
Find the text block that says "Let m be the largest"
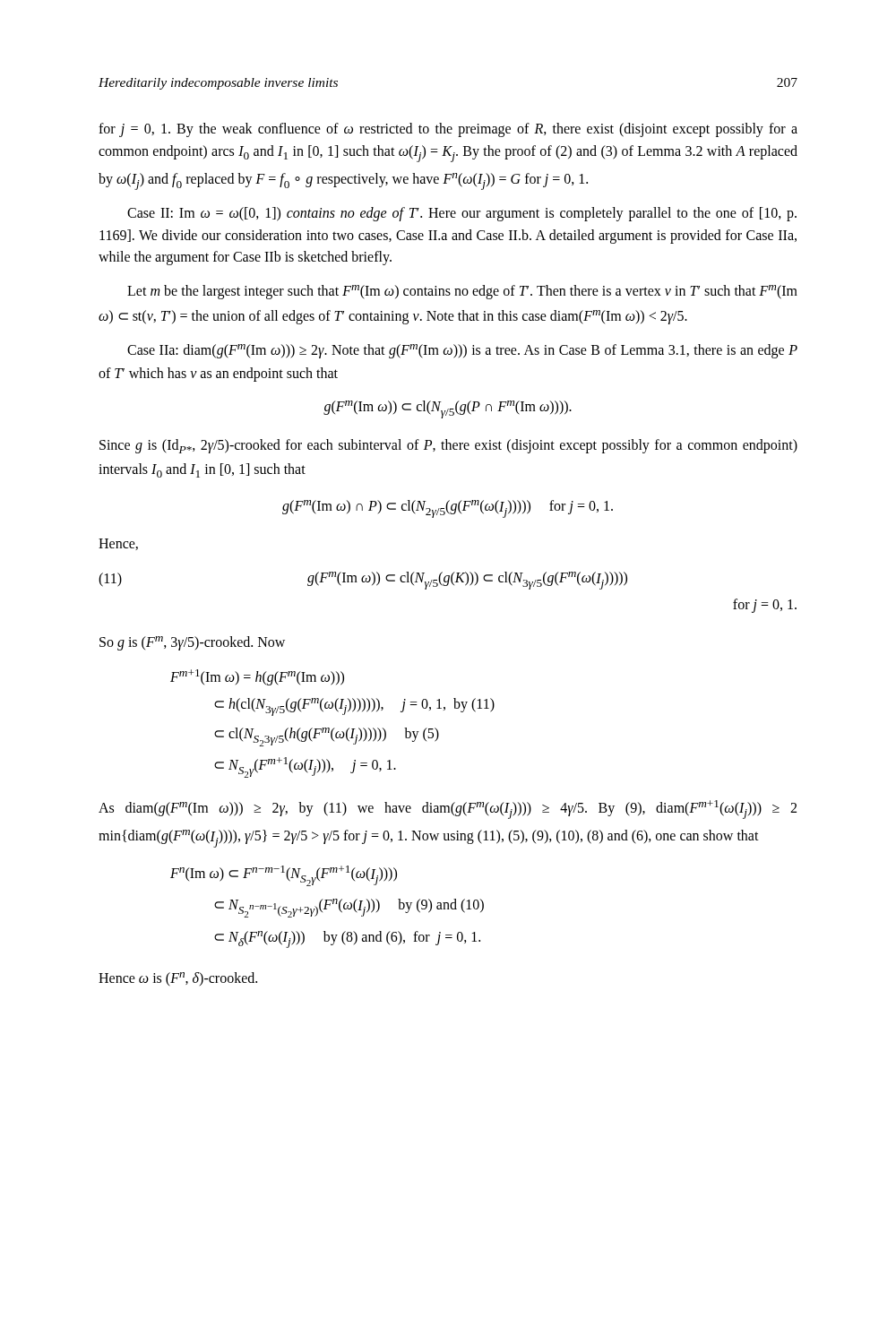click(x=448, y=303)
